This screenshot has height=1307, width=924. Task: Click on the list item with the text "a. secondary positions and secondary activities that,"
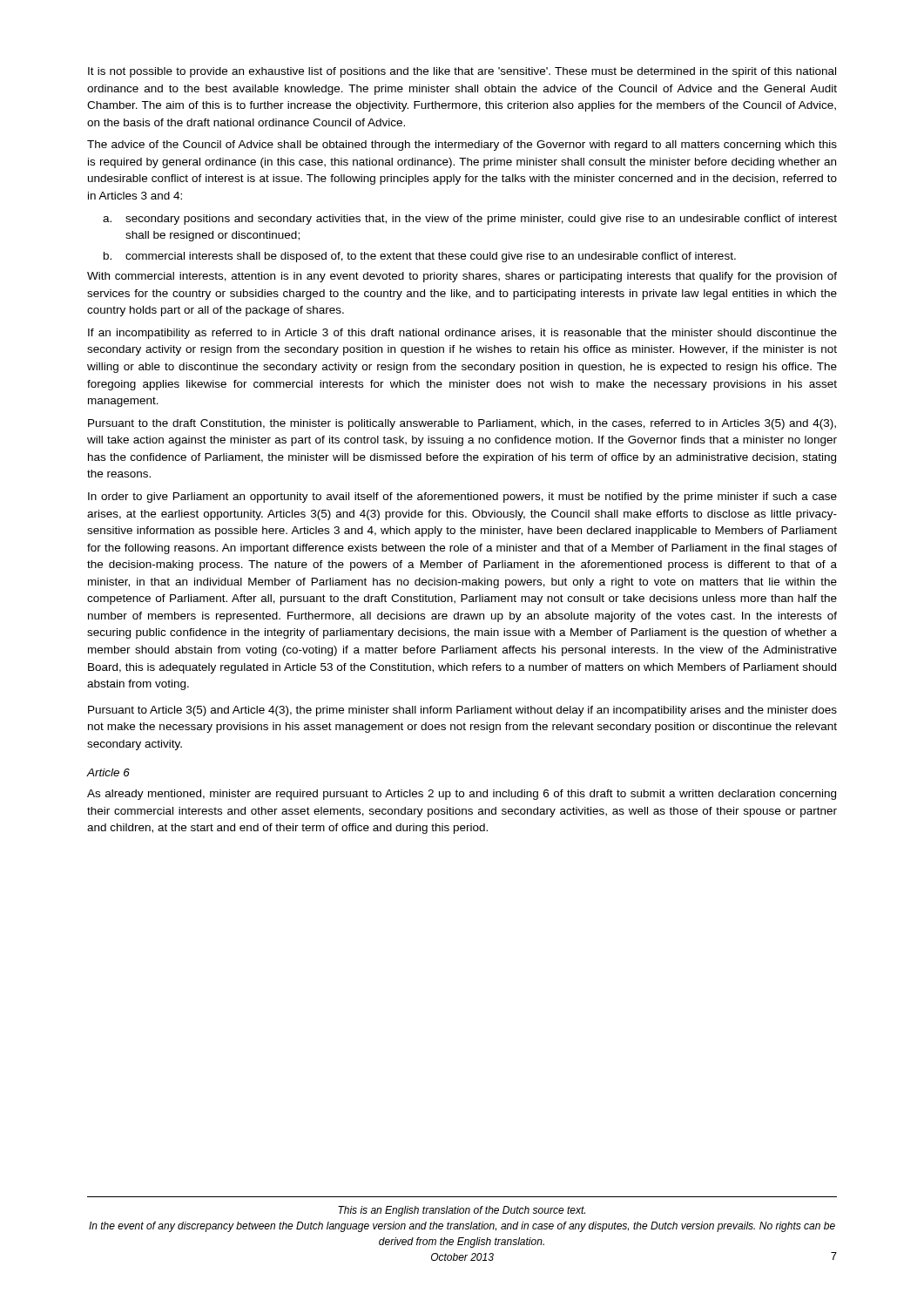click(x=470, y=227)
